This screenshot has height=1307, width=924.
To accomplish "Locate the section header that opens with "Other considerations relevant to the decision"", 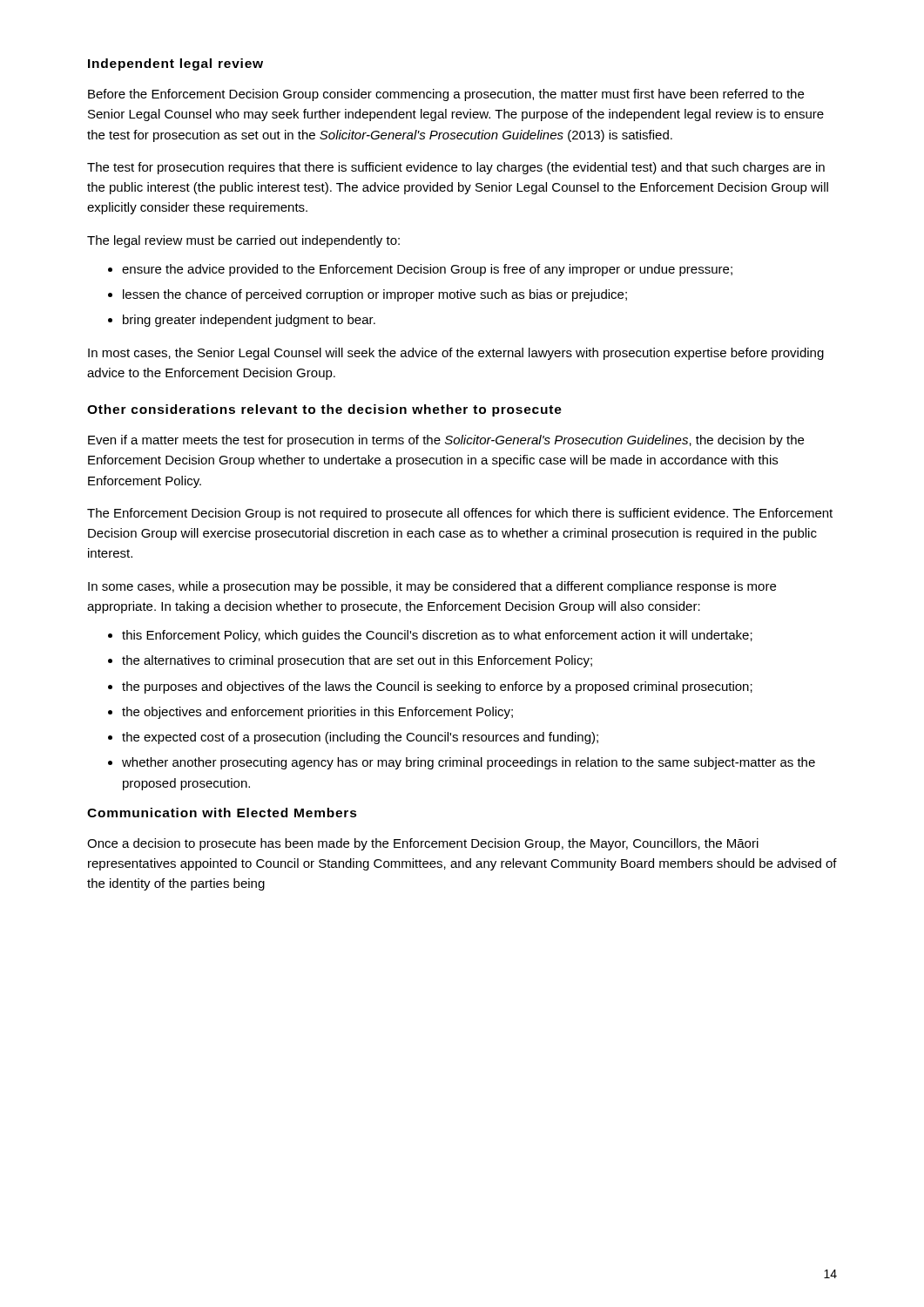I will pyautogui.click(x=325, y=409).
